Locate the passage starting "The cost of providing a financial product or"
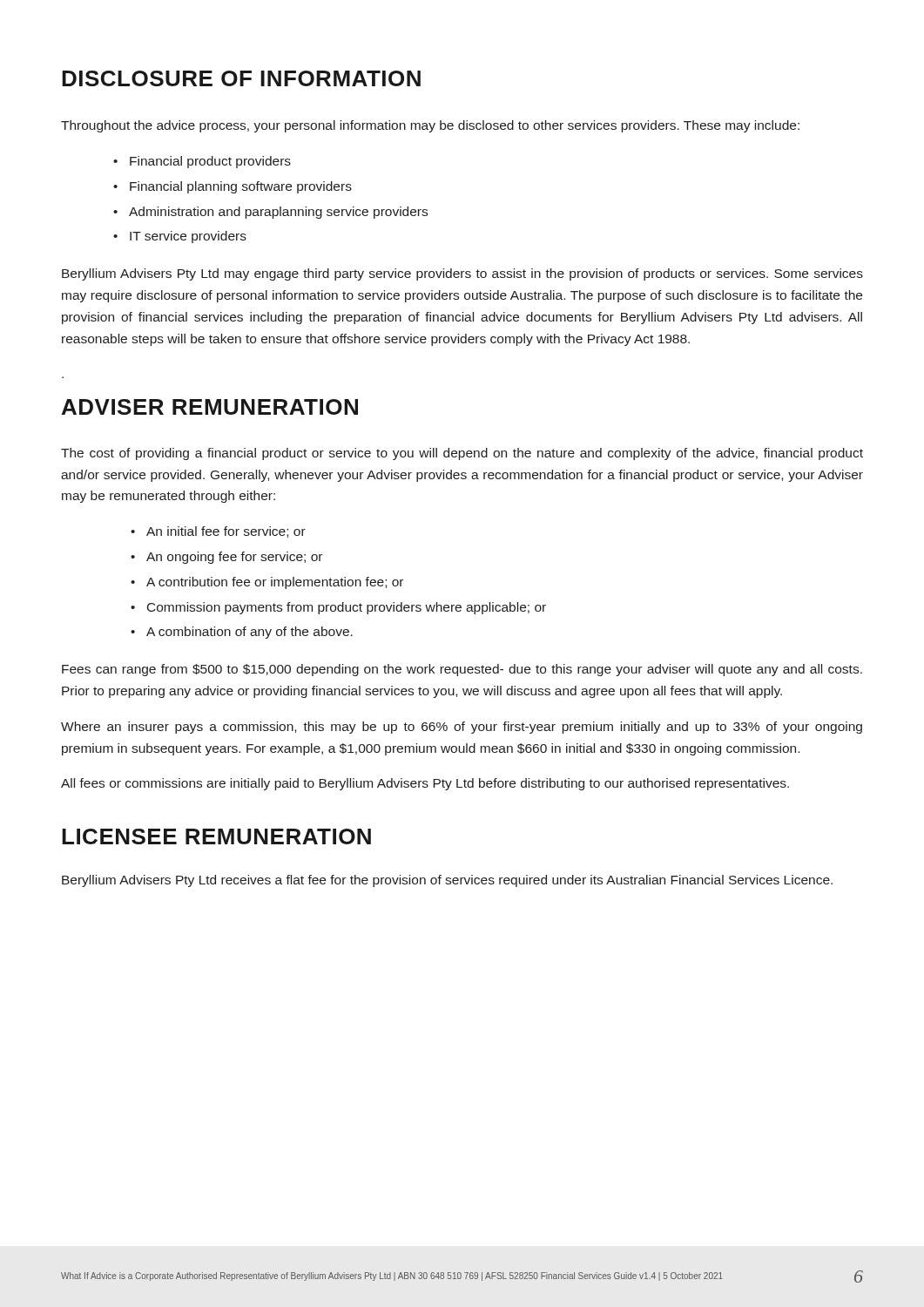924x1307 pixels. [x=462, y=474]
